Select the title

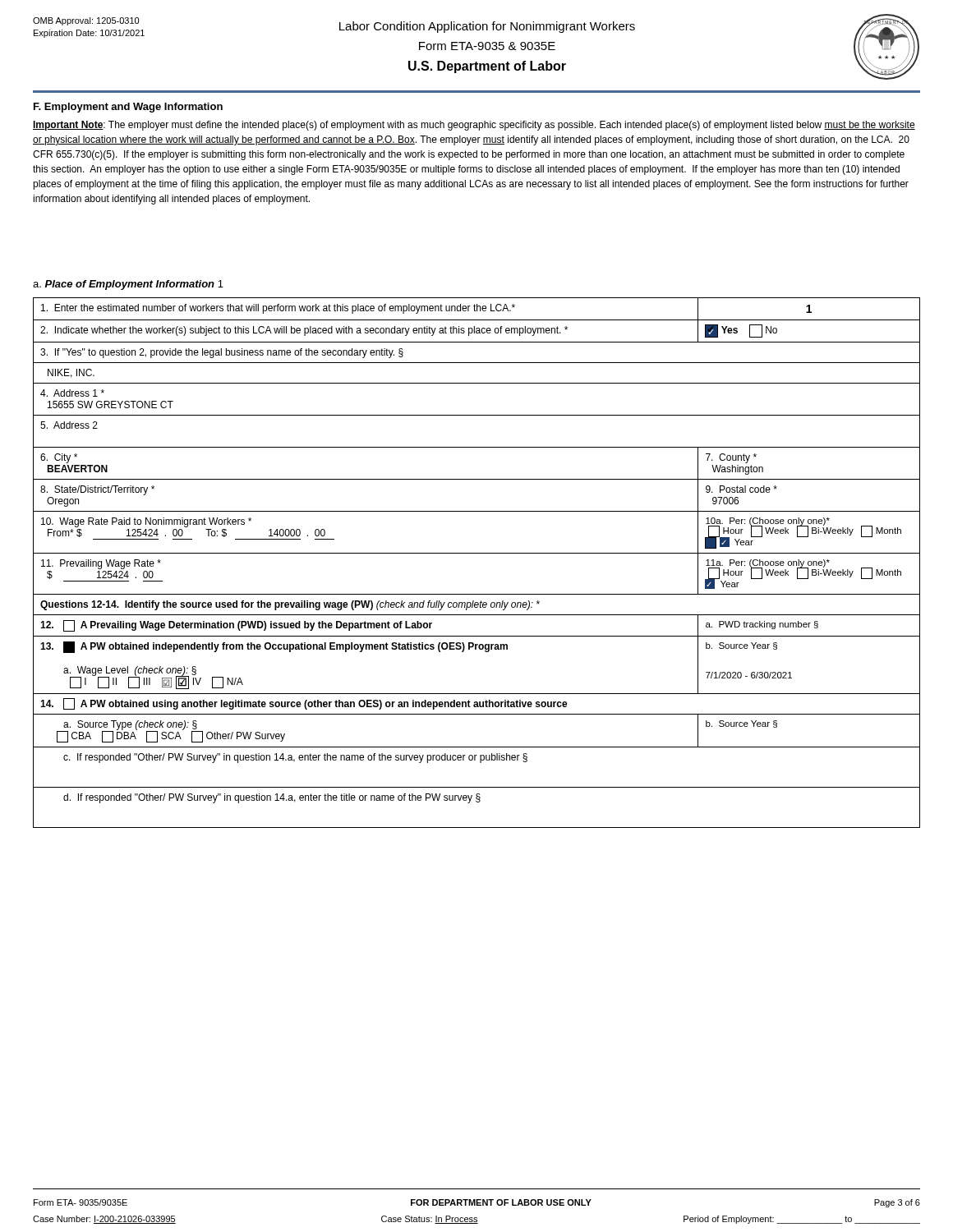487,47
